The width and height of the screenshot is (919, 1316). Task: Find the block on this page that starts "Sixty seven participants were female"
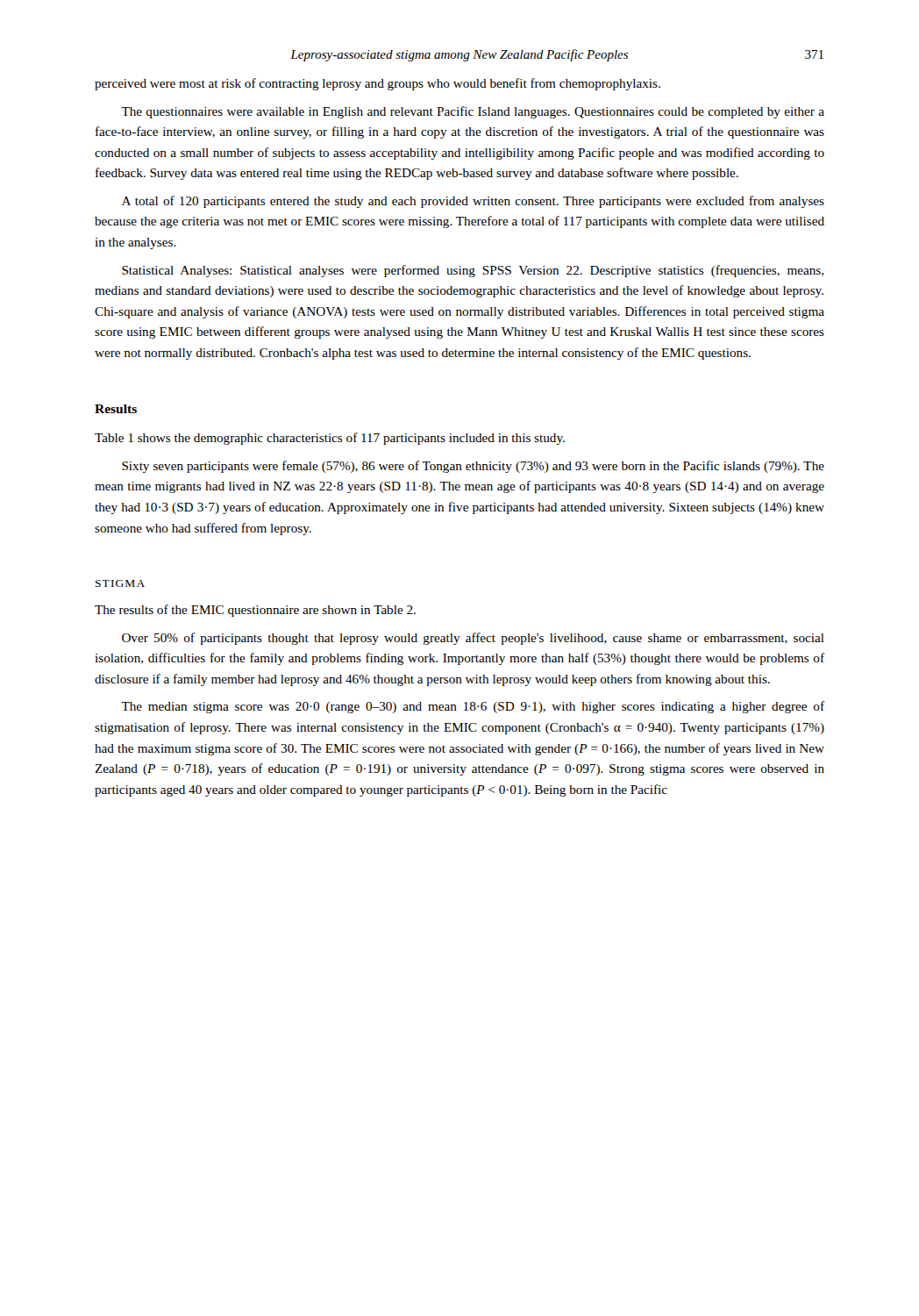(460, 497)
